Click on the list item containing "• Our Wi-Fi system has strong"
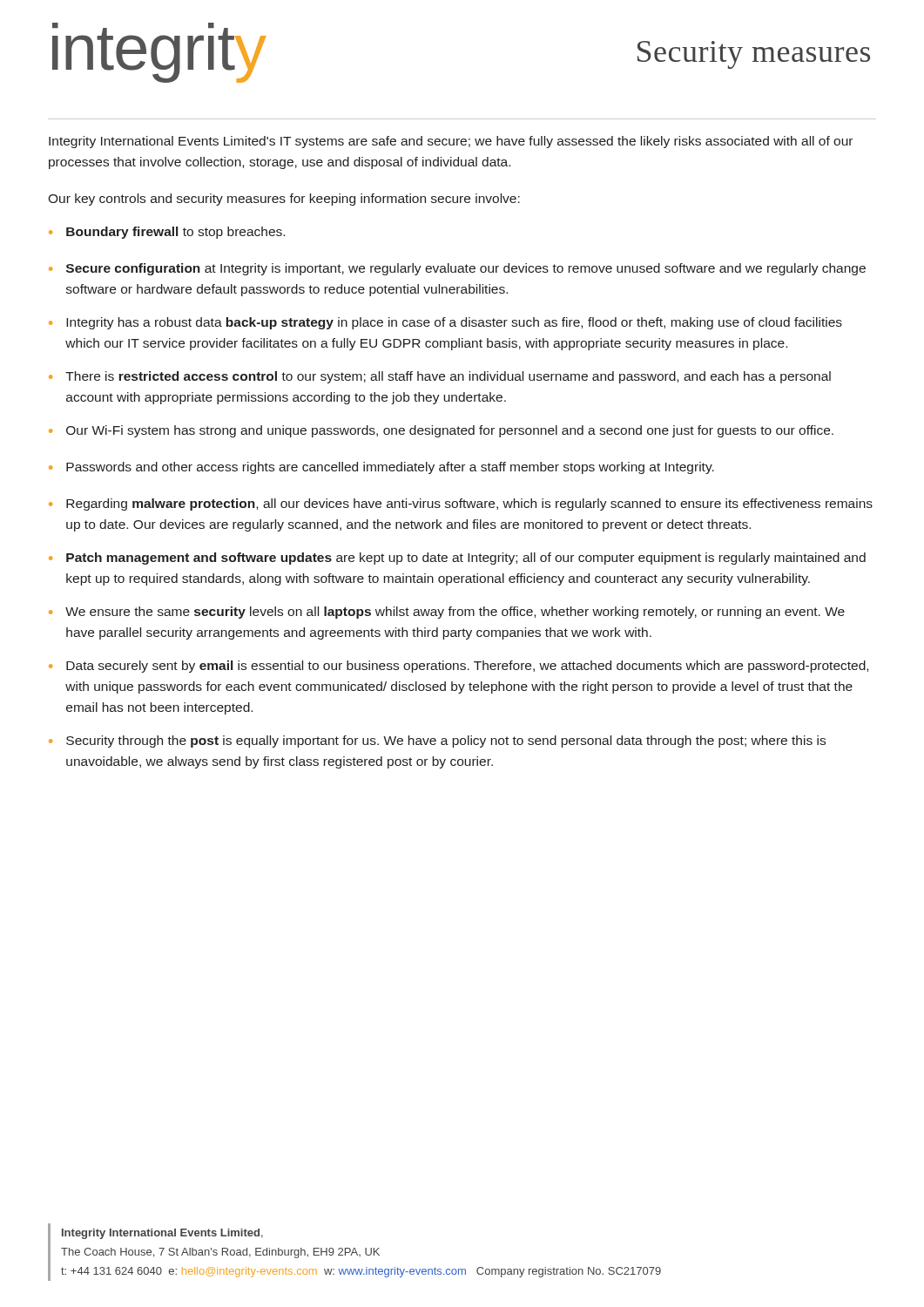Image resolution: width=924 pixels, height=1307 pixels. tap(462, 432)
